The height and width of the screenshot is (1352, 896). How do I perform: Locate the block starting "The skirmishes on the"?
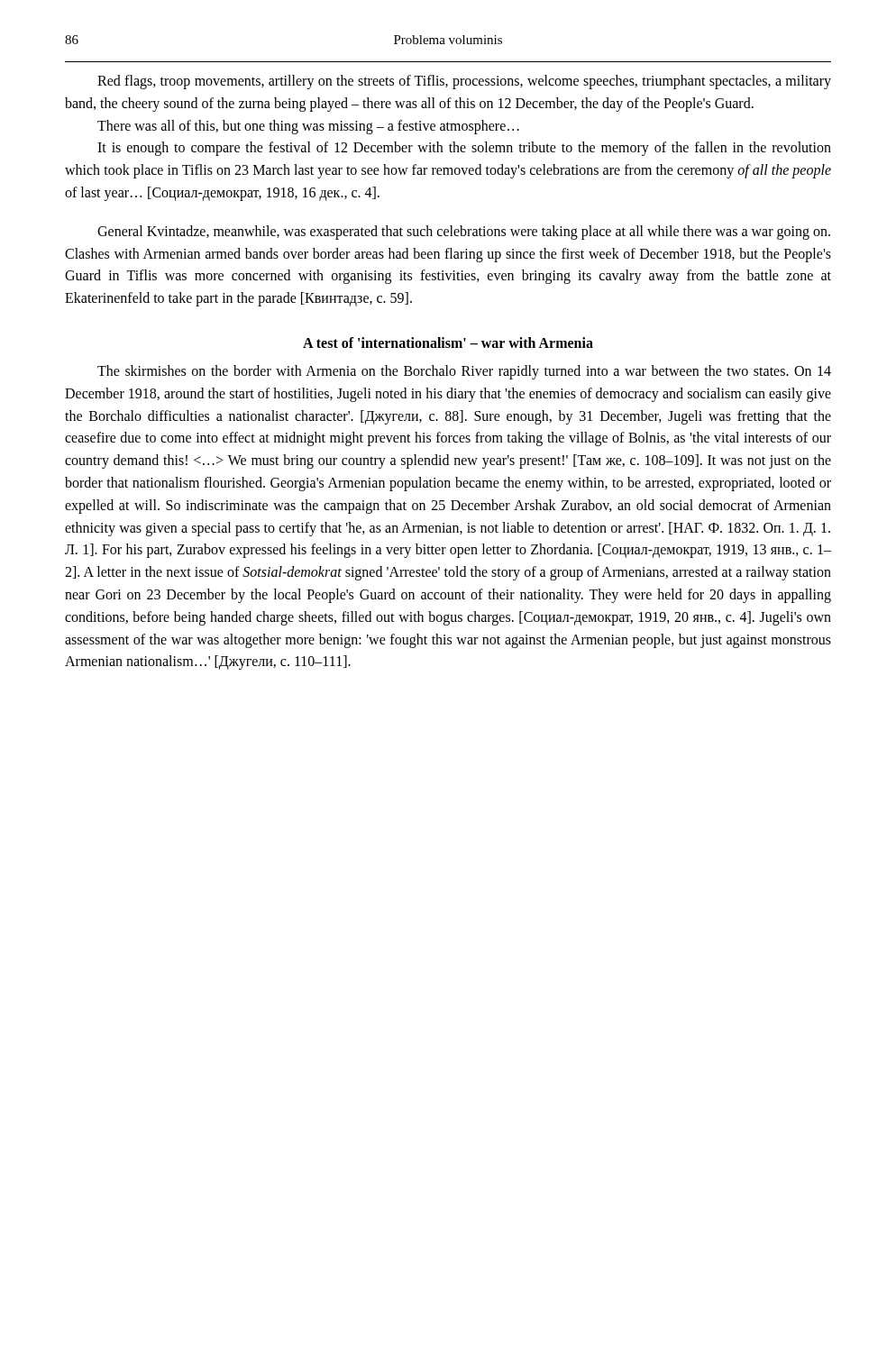pyautogui.click(x=448, y=517)
